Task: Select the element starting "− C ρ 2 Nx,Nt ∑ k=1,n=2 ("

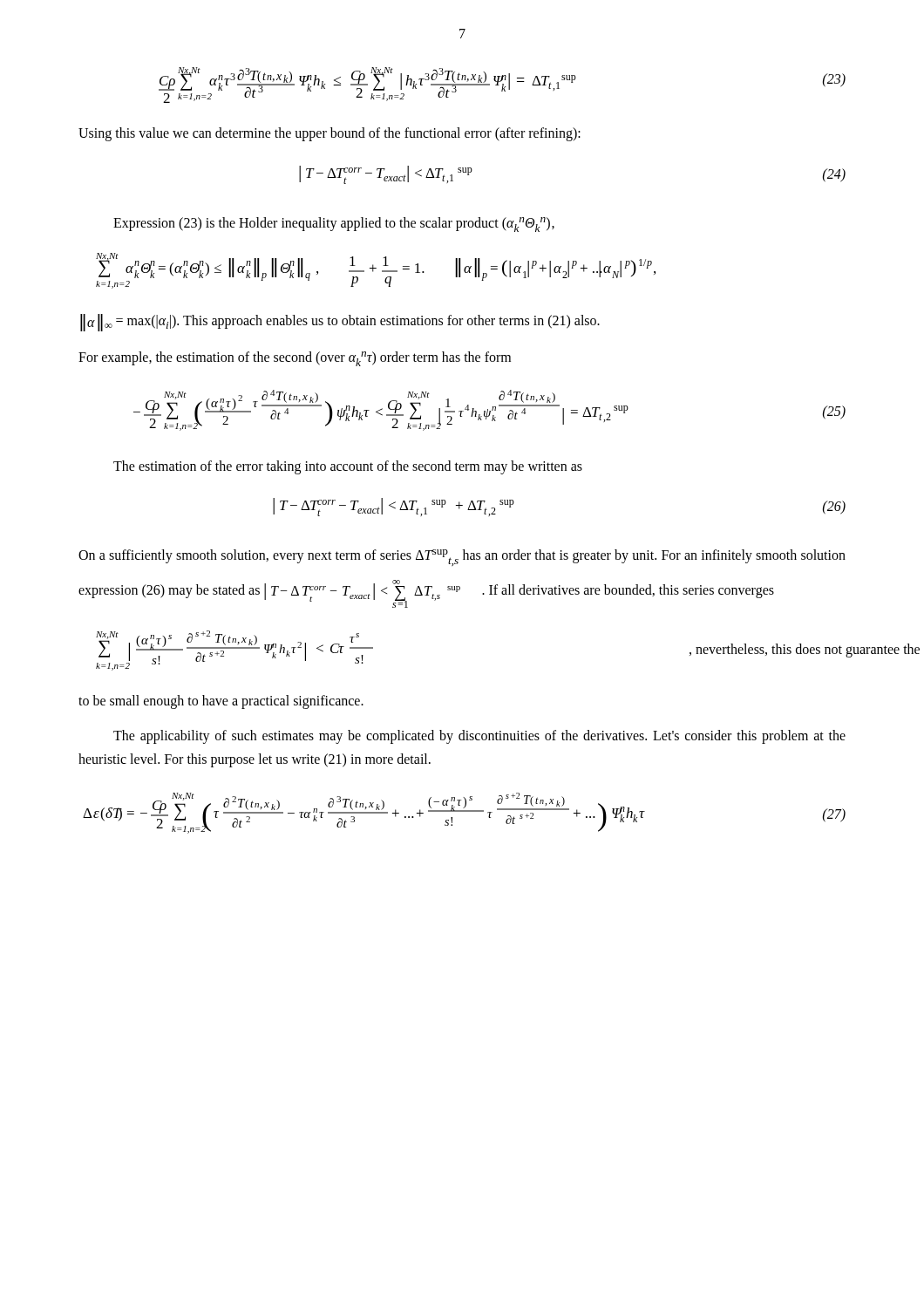Action: click(x=462, y=411)
